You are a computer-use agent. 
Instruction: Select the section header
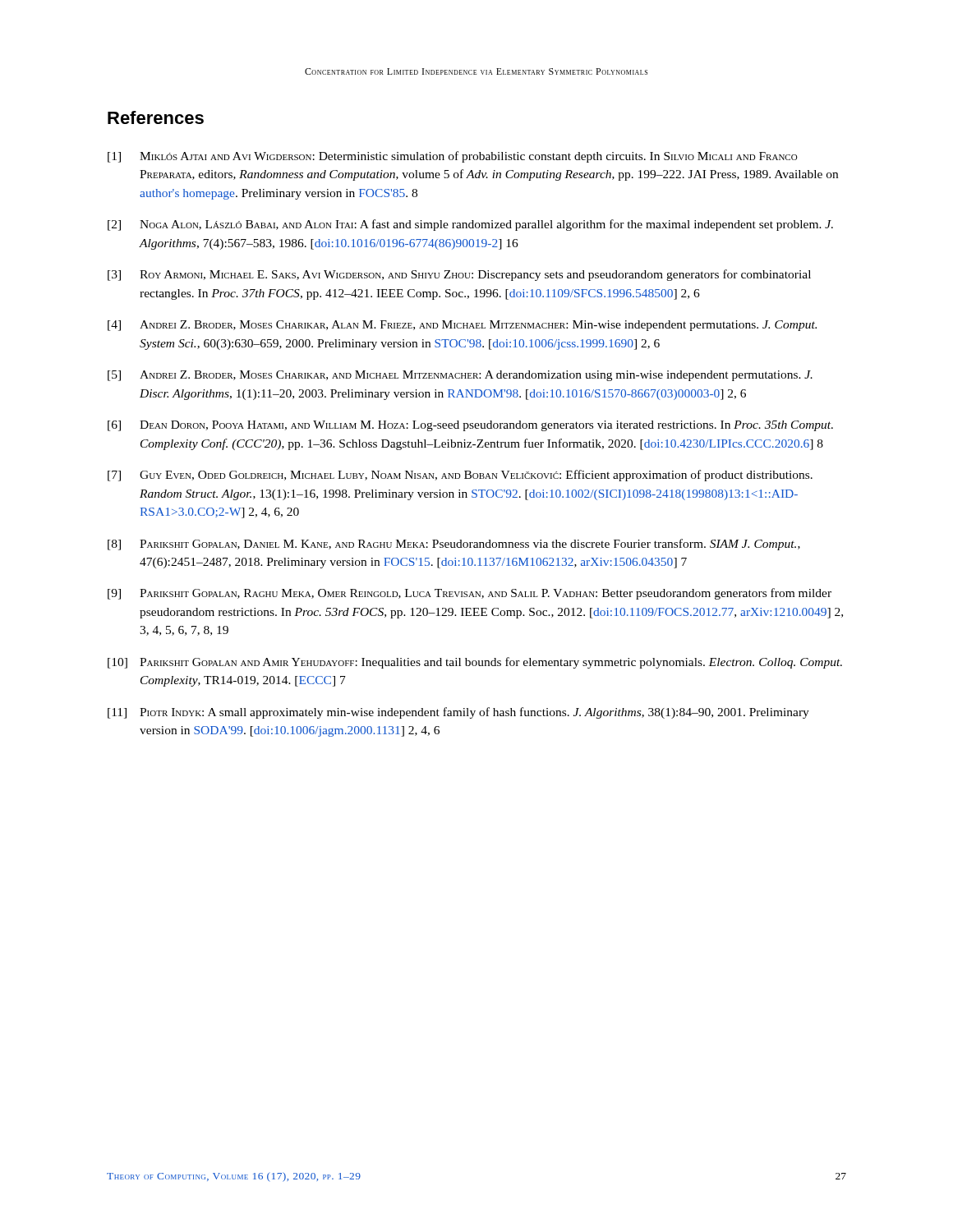point(476,118)
